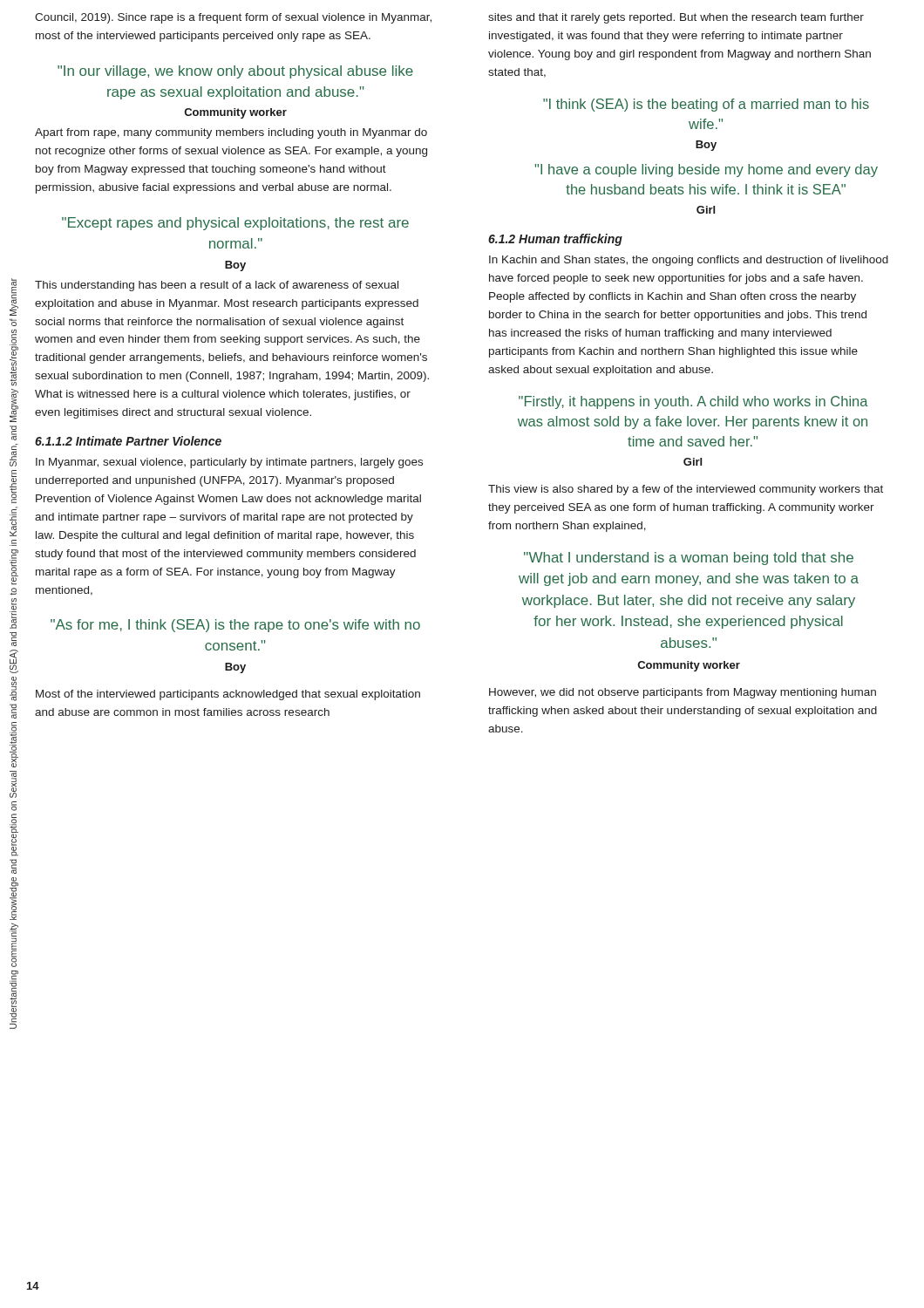Click the passage that begins ""Firstly, it happens in youth. A child"
The width and height of the screenshot is (924, 1308).
pyautogui.click(x=693, y=430)
